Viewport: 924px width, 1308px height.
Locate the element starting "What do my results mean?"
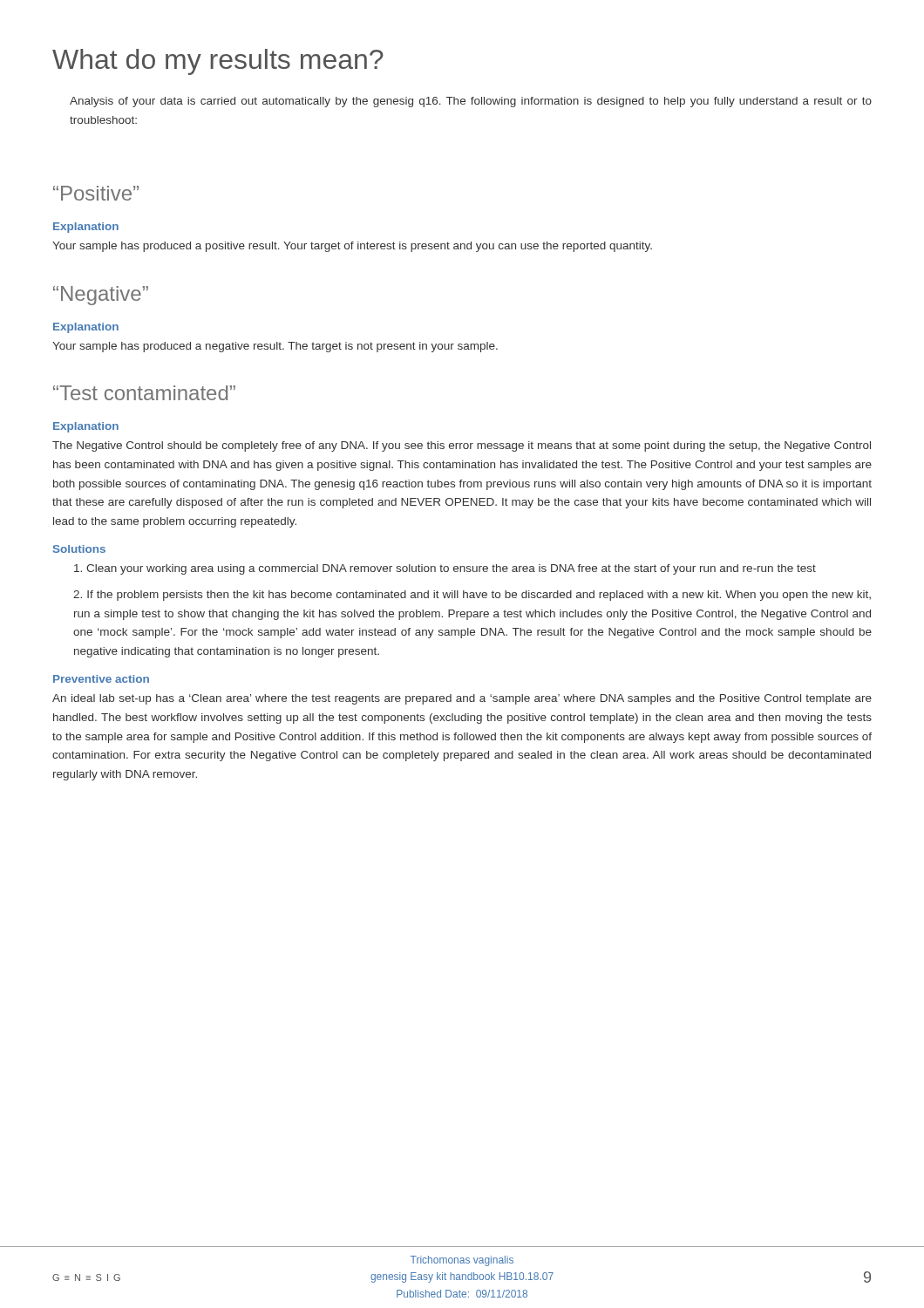(x=218, y=62)
